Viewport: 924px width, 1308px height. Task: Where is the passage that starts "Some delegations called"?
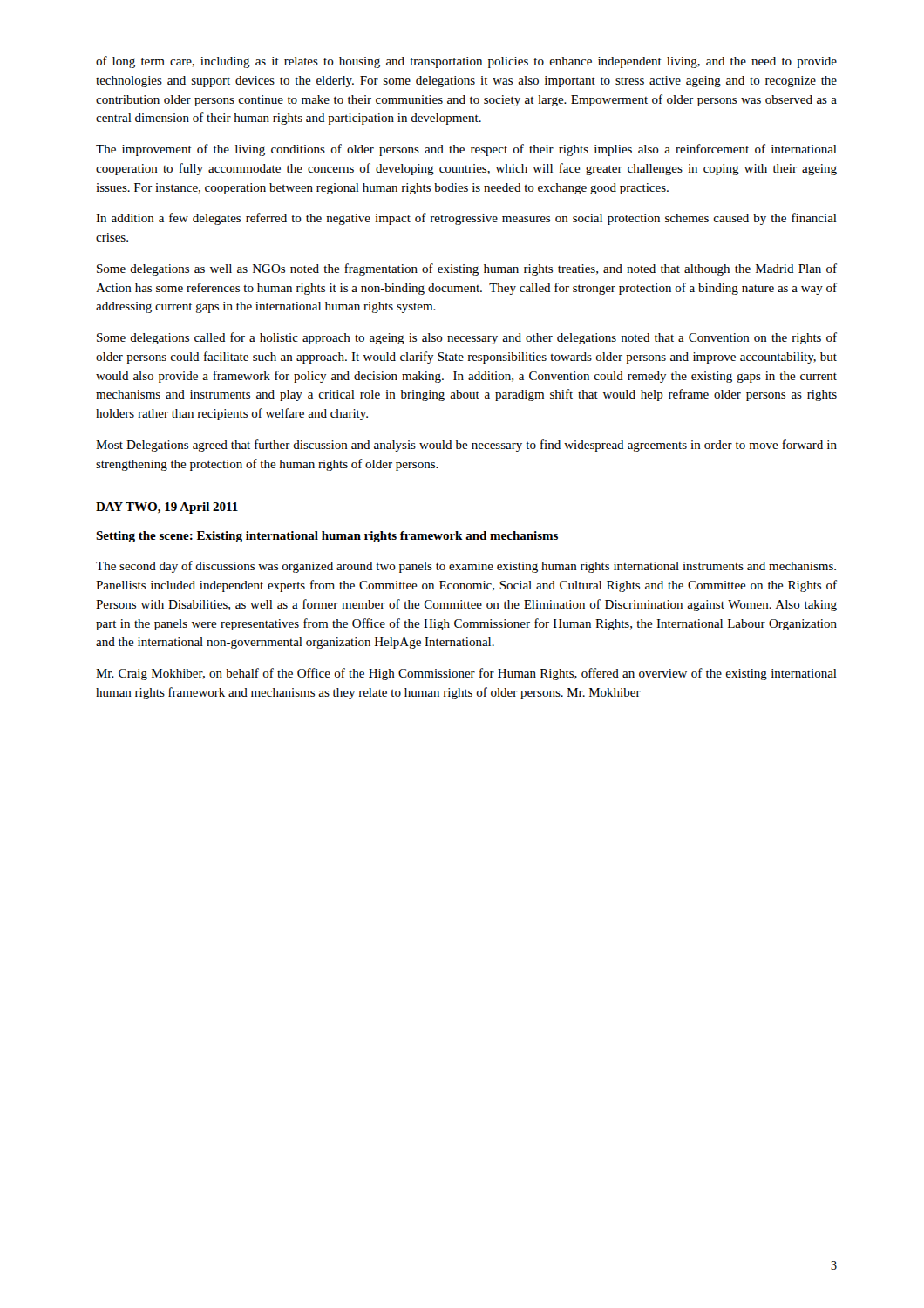pos(466,375)
